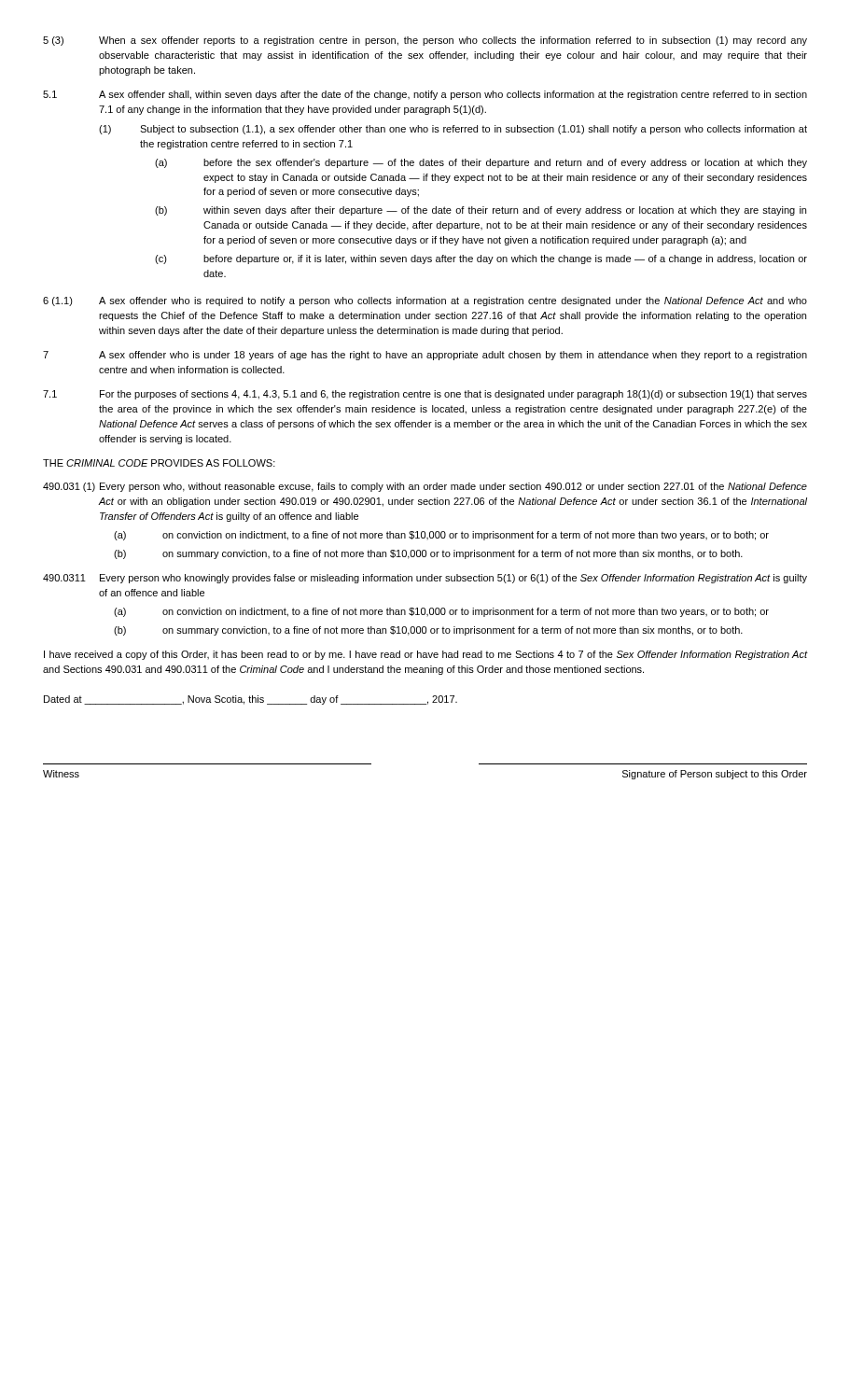Locate the list item containing "7.1 For the purposes of sections 4,"
850x1400 pixels.
pos(425,417)
